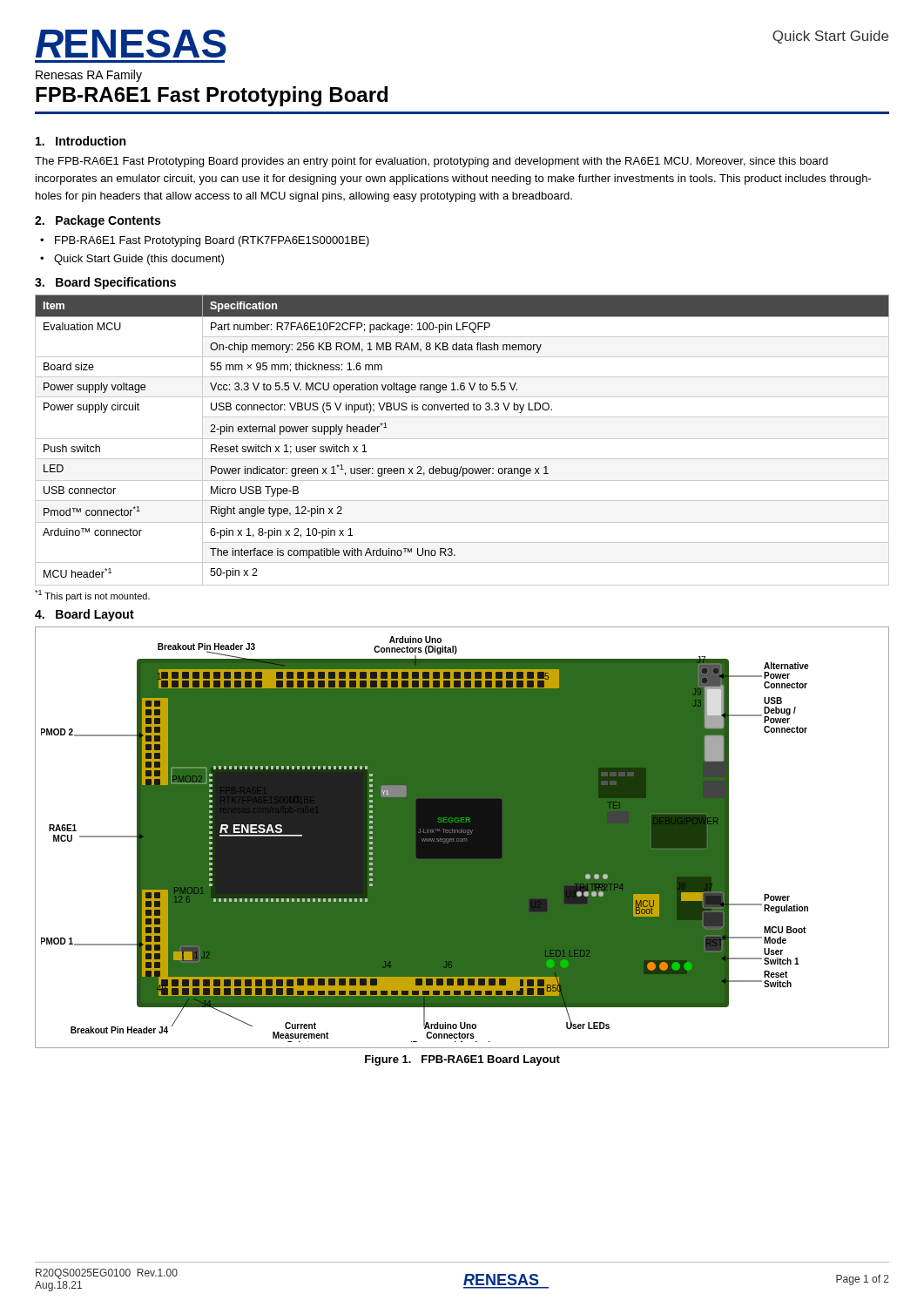The width and height of the screenshot is (924, 1307).
Task: Click on the list item with the text "•Quick Start Guide"
Action: 132,259
